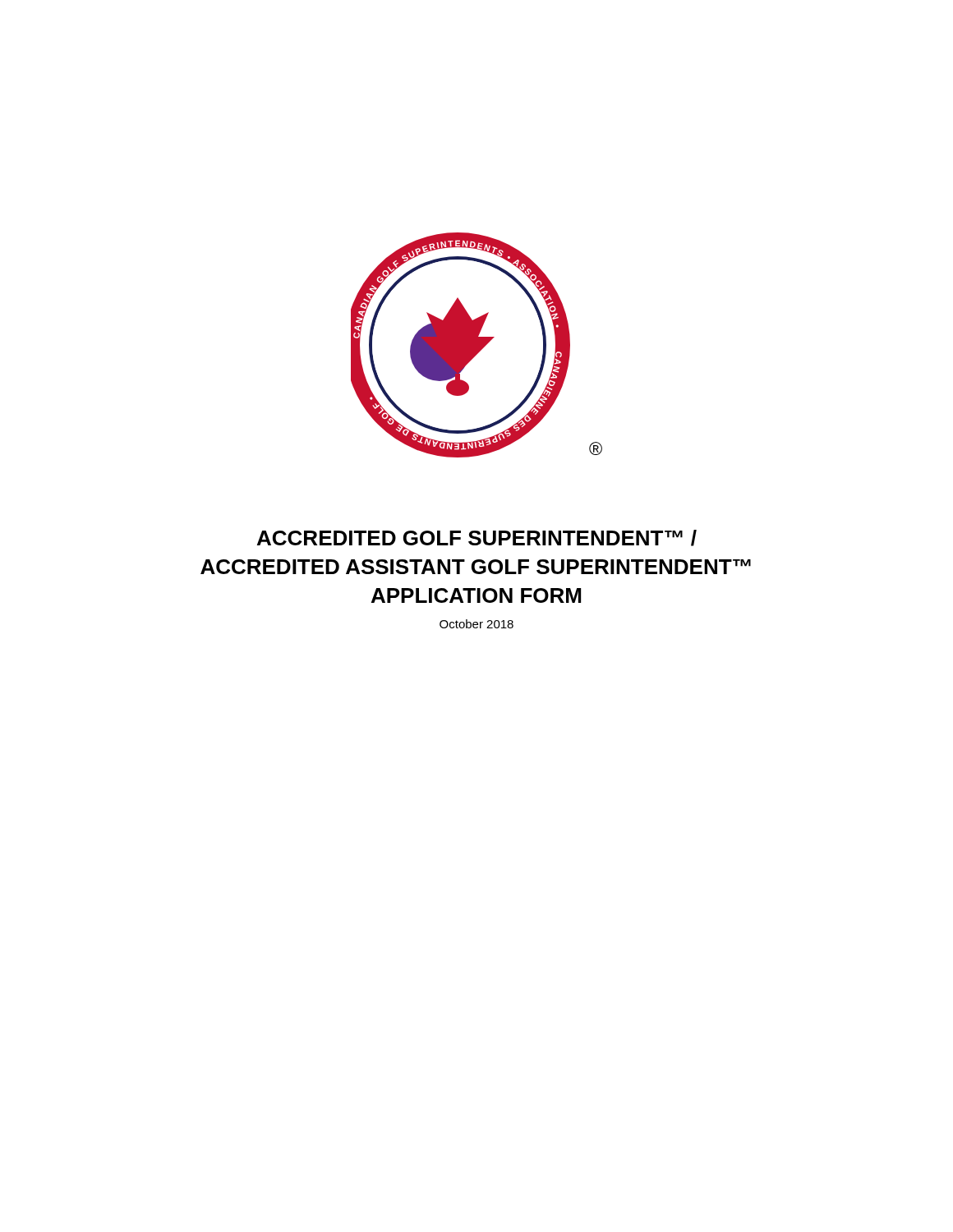Image resolution: width=953 pixels, height=1232 pixels.
Task: Locate the text block starting "ACCREDITED GOLF SUPERINTENDENT™ /"
Action: (x=476, y=578)
